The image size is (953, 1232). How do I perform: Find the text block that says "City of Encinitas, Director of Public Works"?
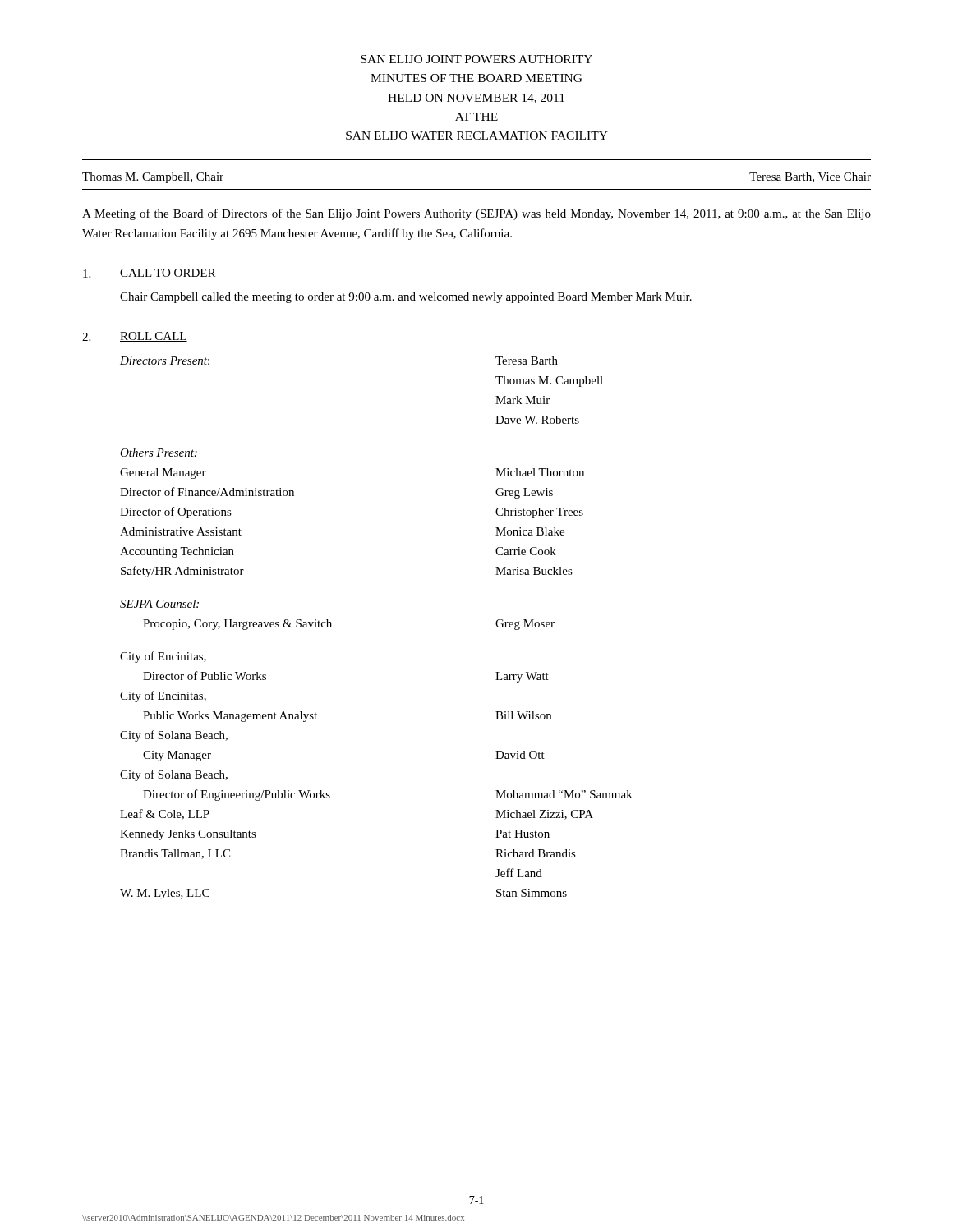click(163, 657)
